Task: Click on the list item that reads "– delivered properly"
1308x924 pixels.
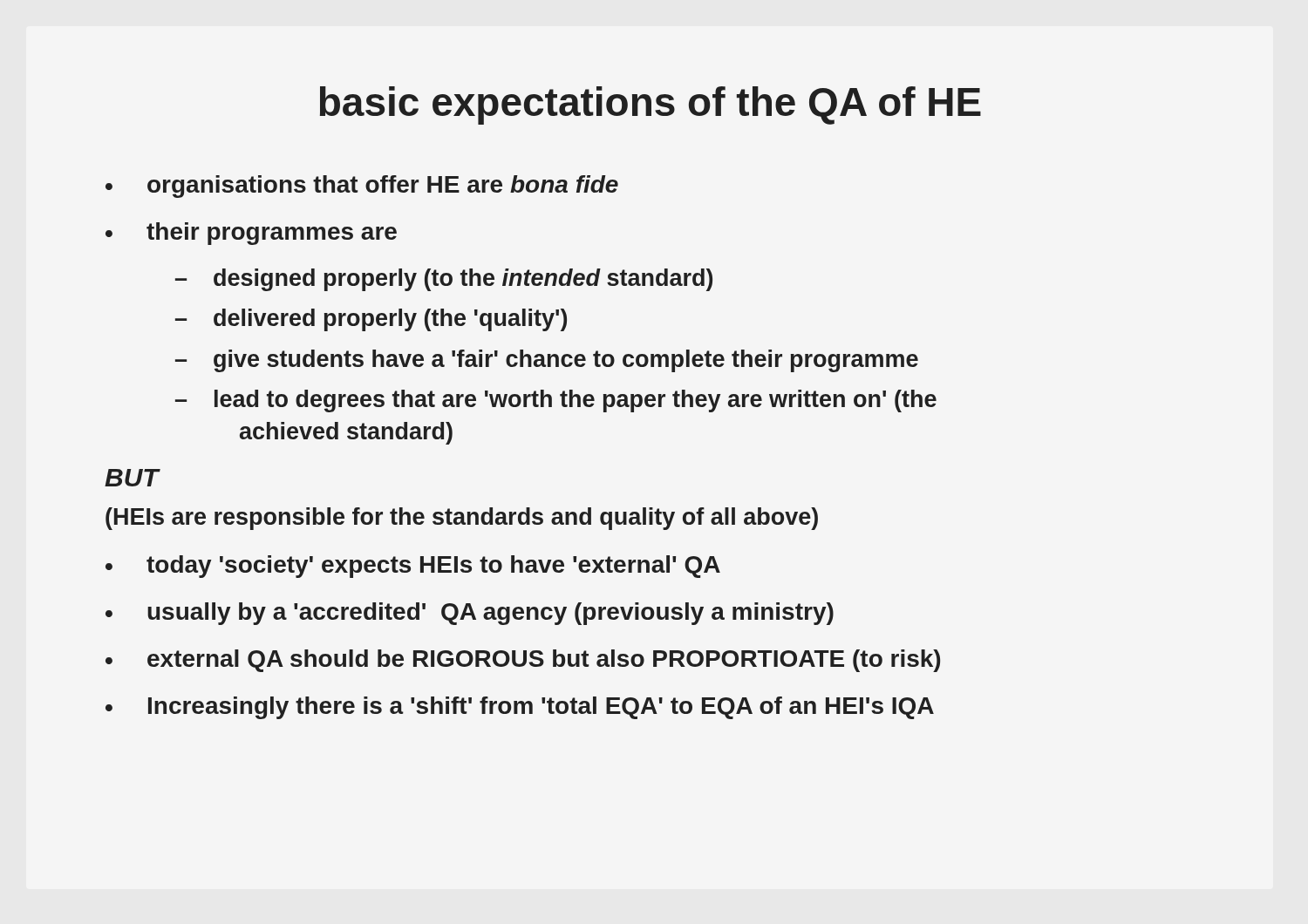Action: (371, 319)
